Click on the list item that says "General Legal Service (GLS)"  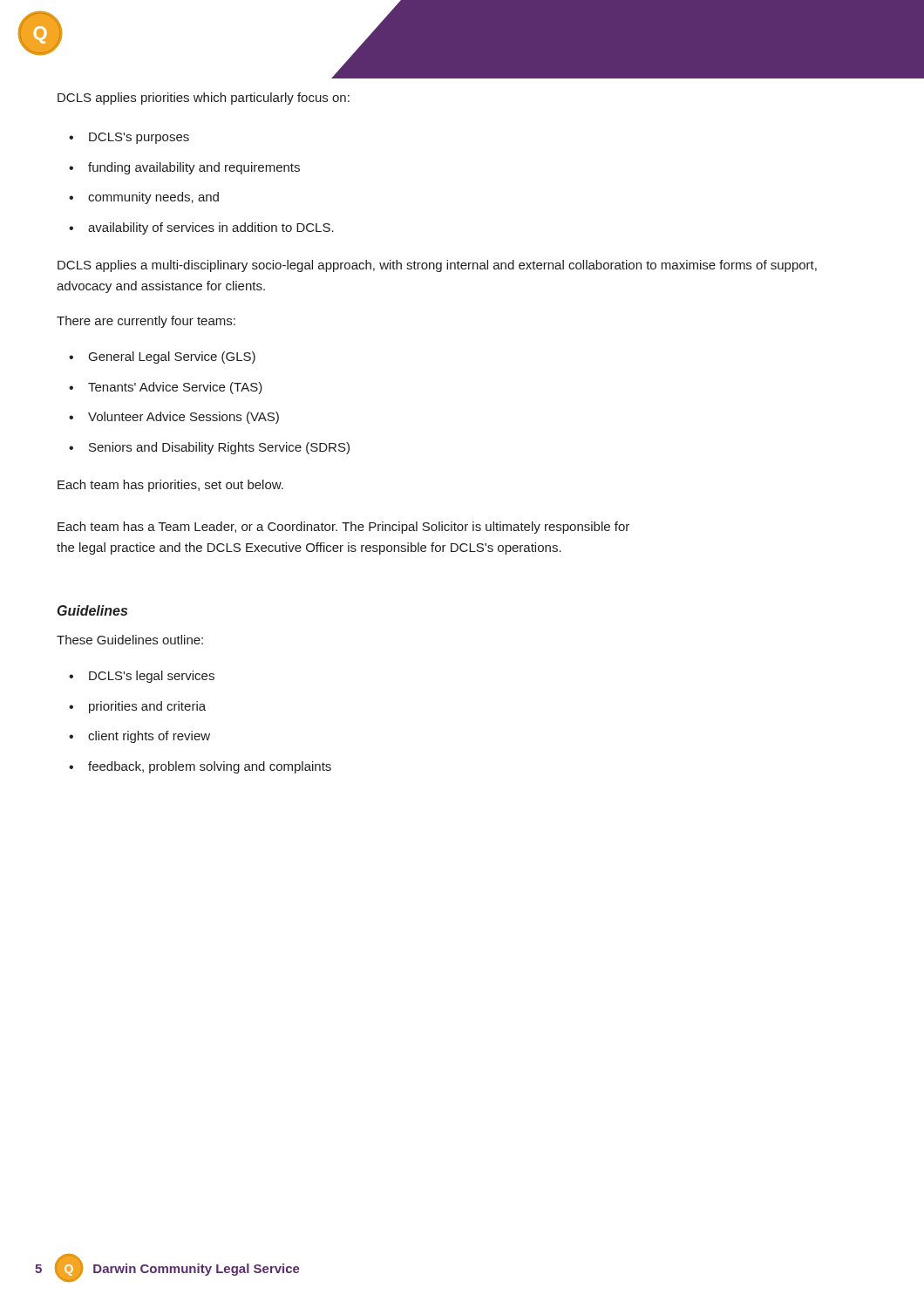[162, 358]
